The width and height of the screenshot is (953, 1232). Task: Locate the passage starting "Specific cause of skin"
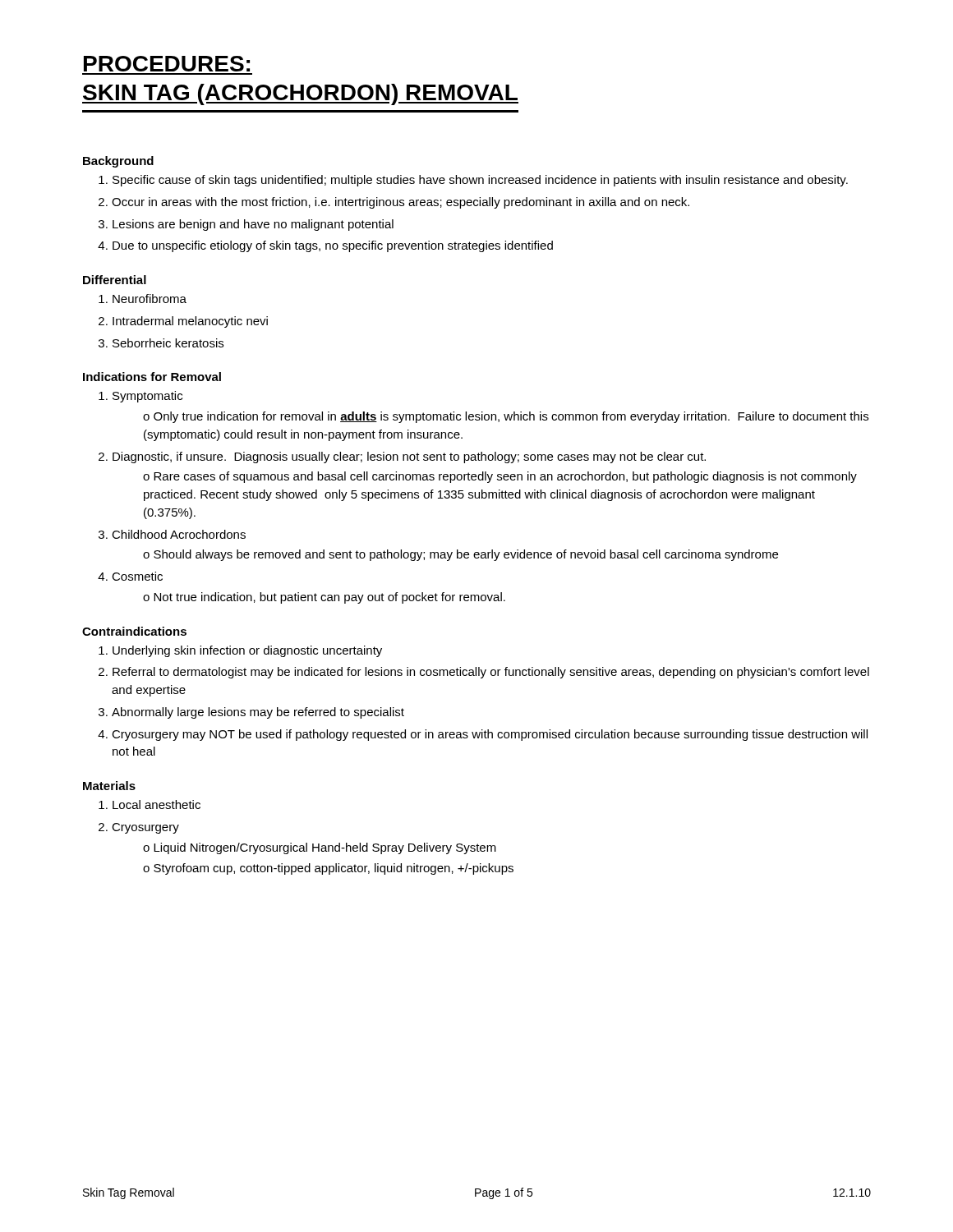tap(476, 213)
